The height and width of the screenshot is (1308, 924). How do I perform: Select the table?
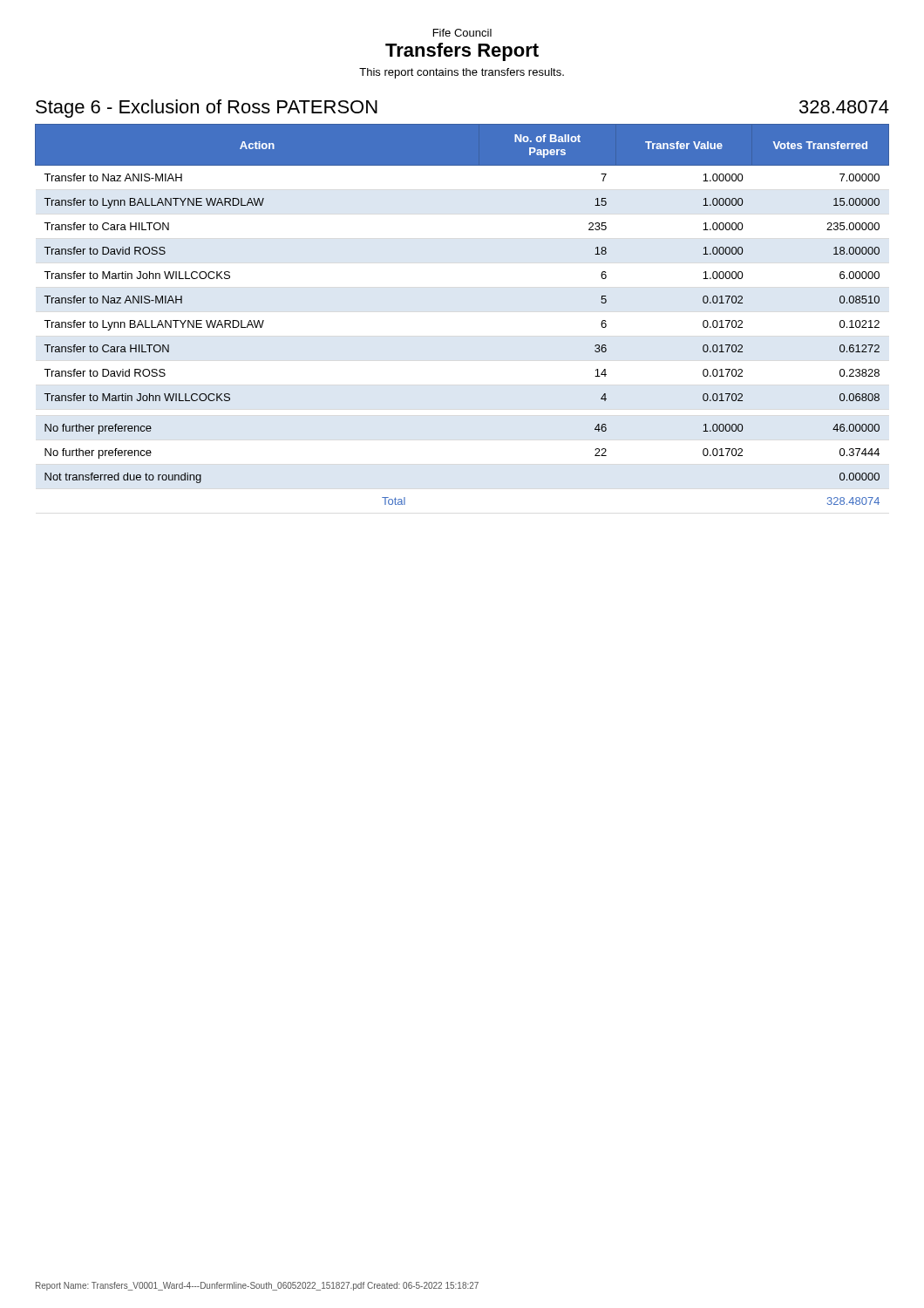(x=462, y=319)
